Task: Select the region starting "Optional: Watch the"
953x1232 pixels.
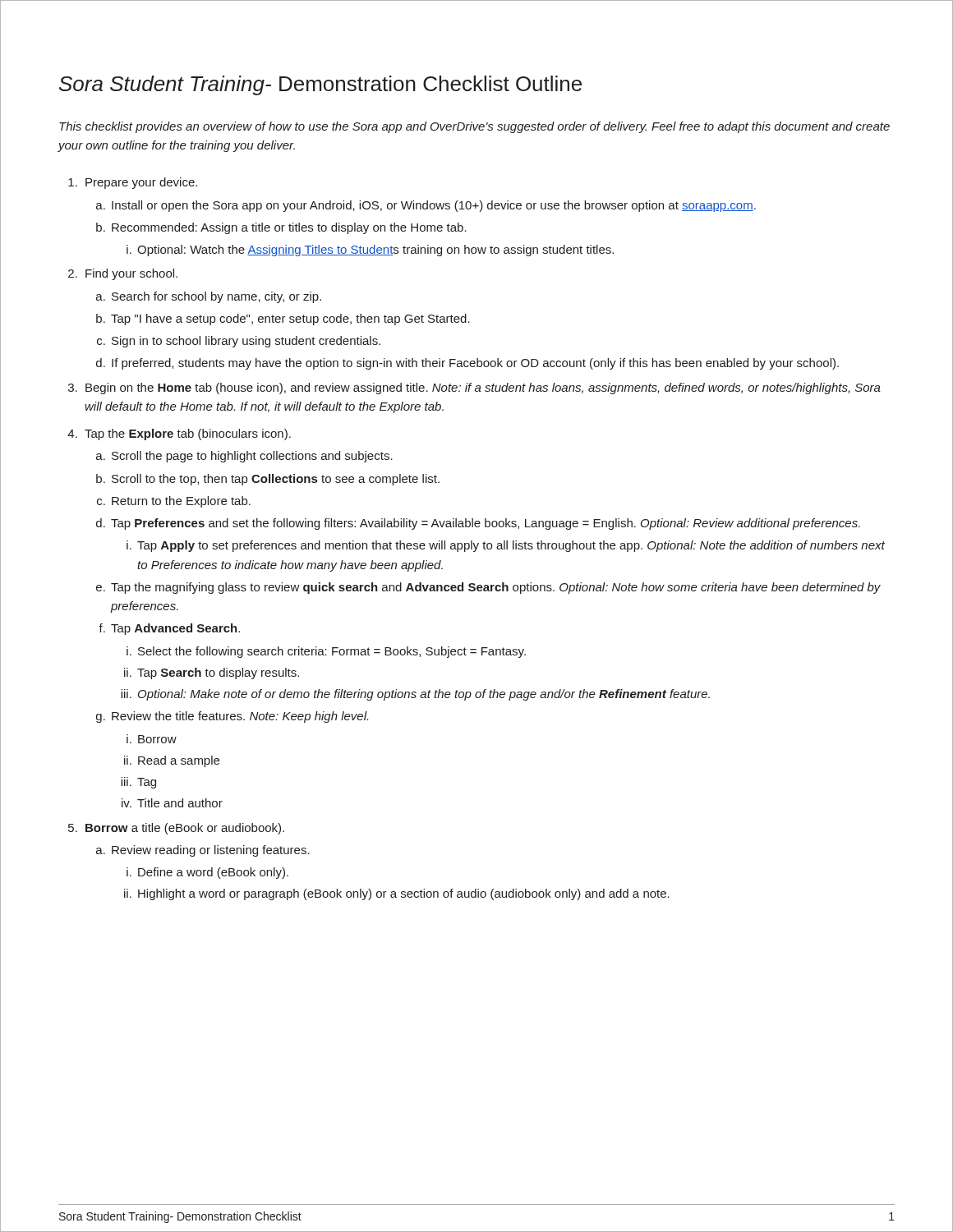Action: point(376,249)
